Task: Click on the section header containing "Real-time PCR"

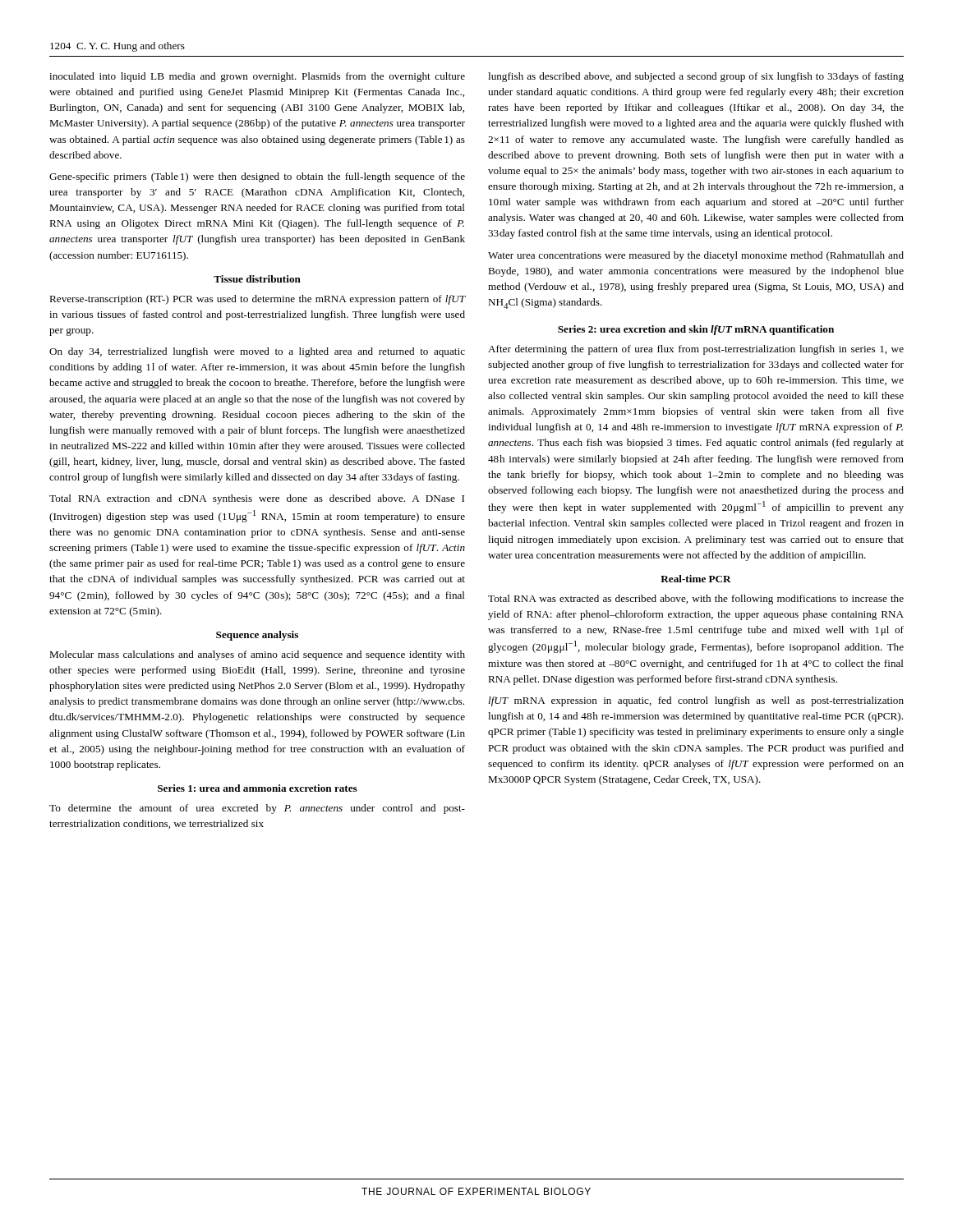Action: [x=696, y=579]
